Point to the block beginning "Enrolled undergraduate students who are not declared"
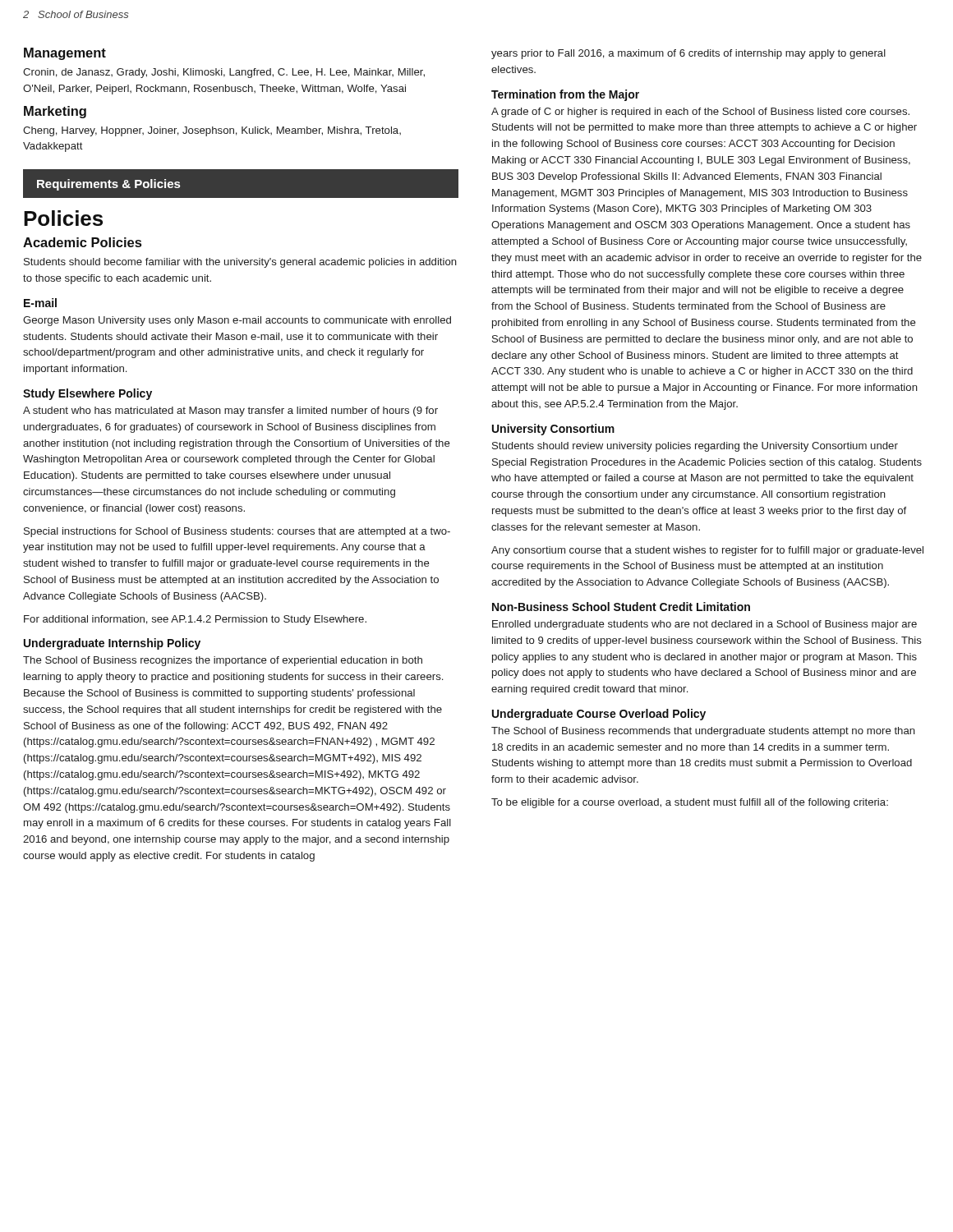 click(709, 657)
